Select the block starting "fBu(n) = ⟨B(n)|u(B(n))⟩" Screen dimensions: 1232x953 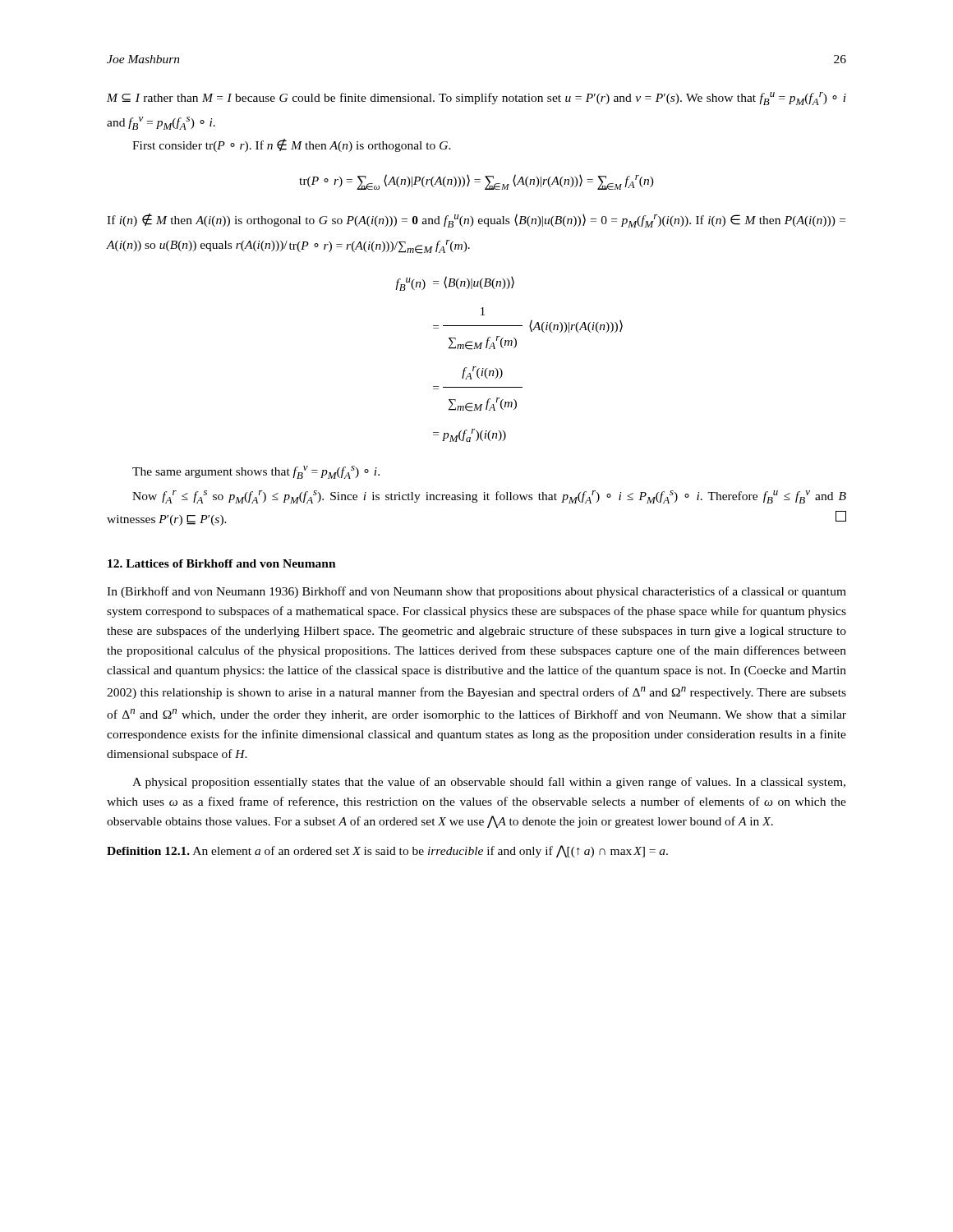[455, 283]
